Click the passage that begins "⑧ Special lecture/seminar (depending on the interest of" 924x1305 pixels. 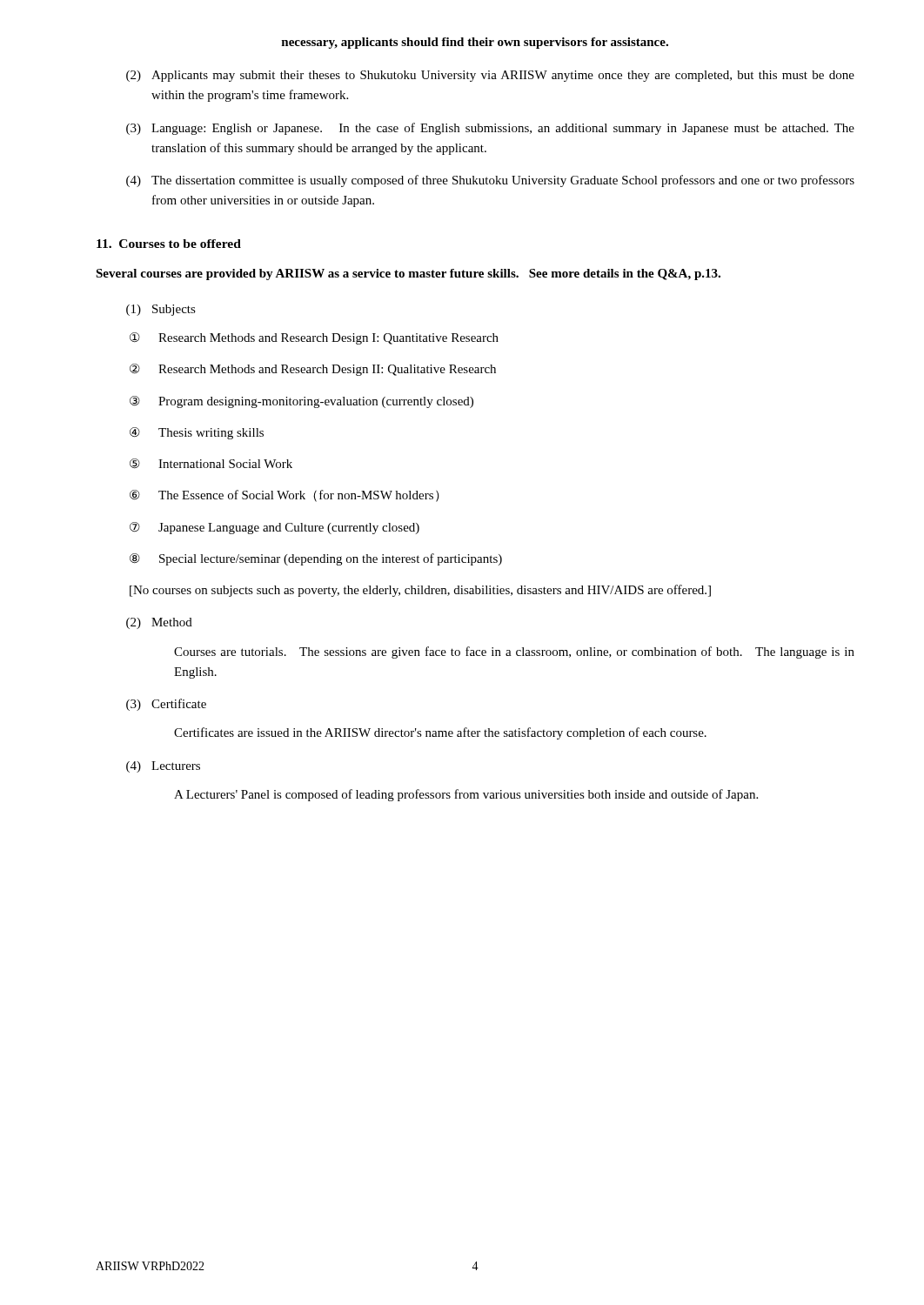[492, 559]
